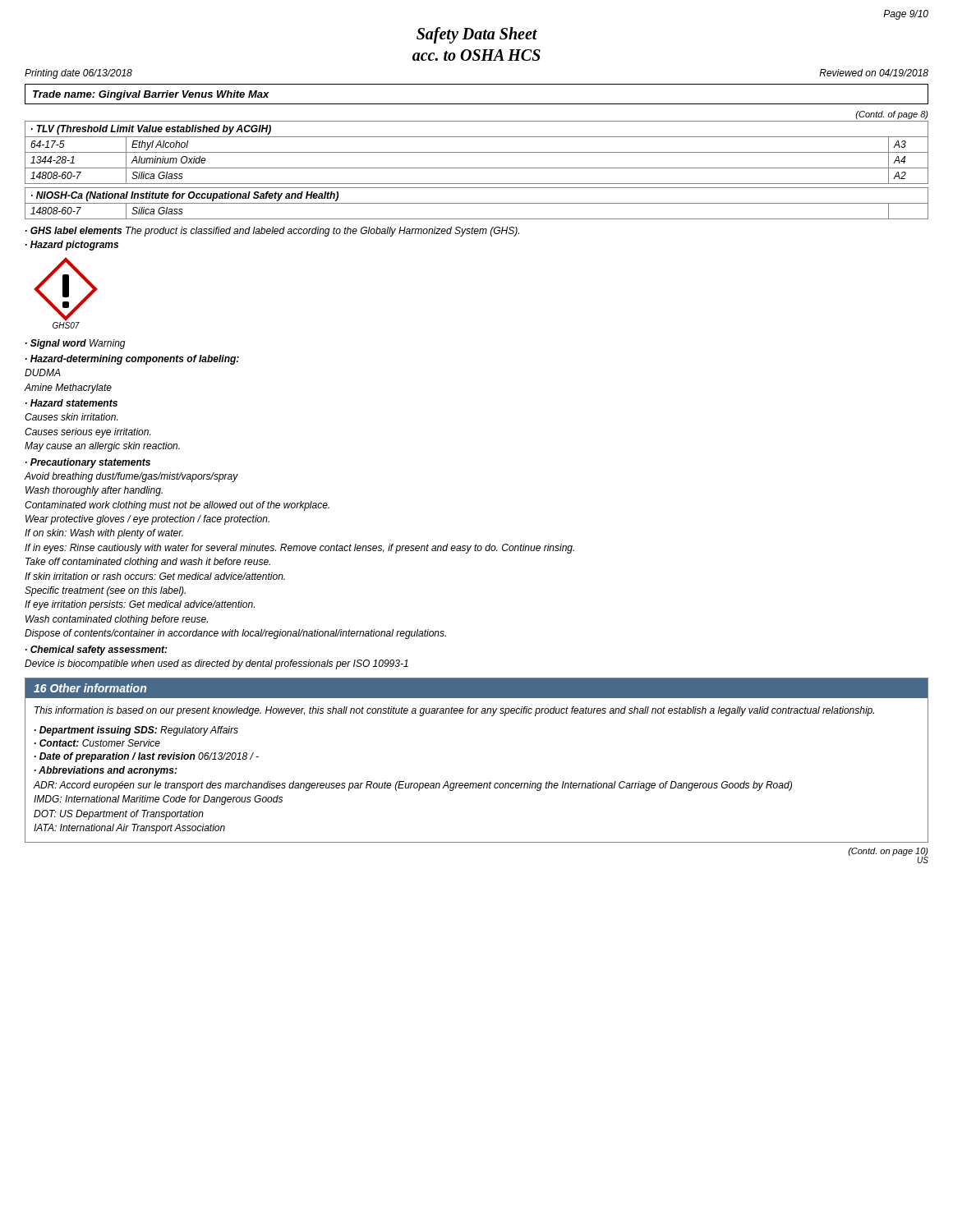Click on the passage starting "This information is based on our"
This screenshot has height=1232, width=953.
click(455, 711)
